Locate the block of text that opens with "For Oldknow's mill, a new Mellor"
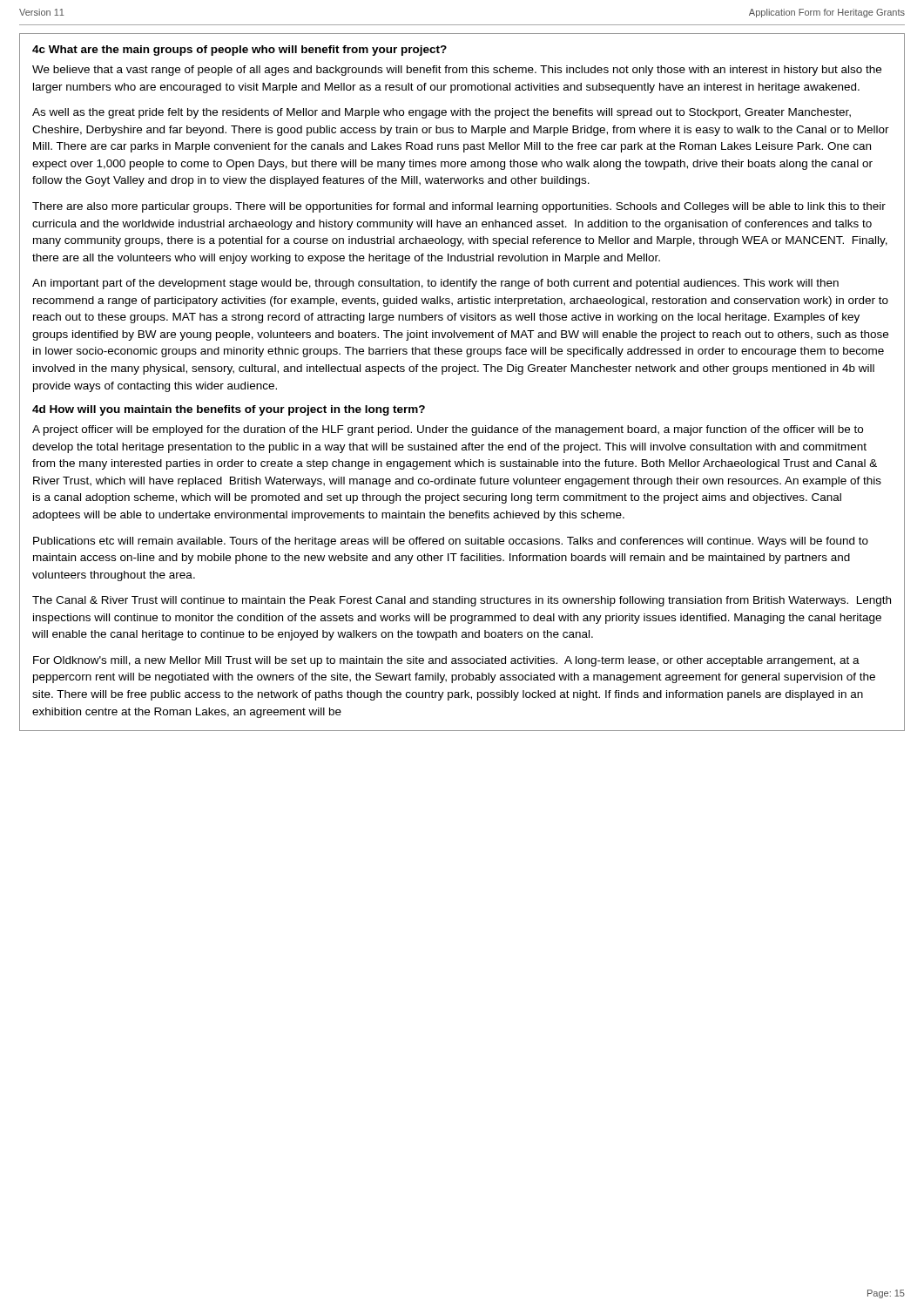The width and height of the screenshot is (924, 1307). click(454, 685)
